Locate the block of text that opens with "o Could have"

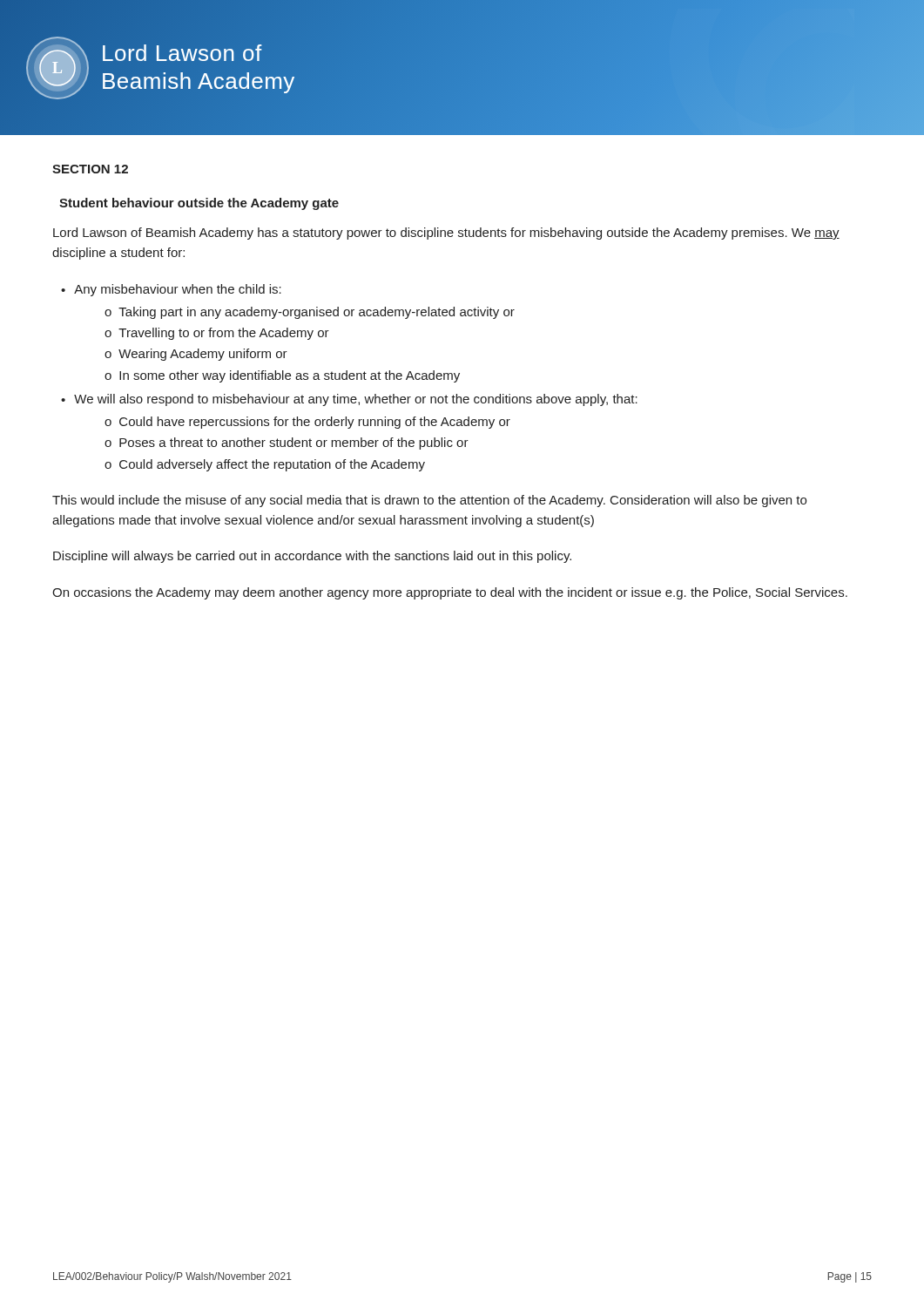click(x=307, y=421)
